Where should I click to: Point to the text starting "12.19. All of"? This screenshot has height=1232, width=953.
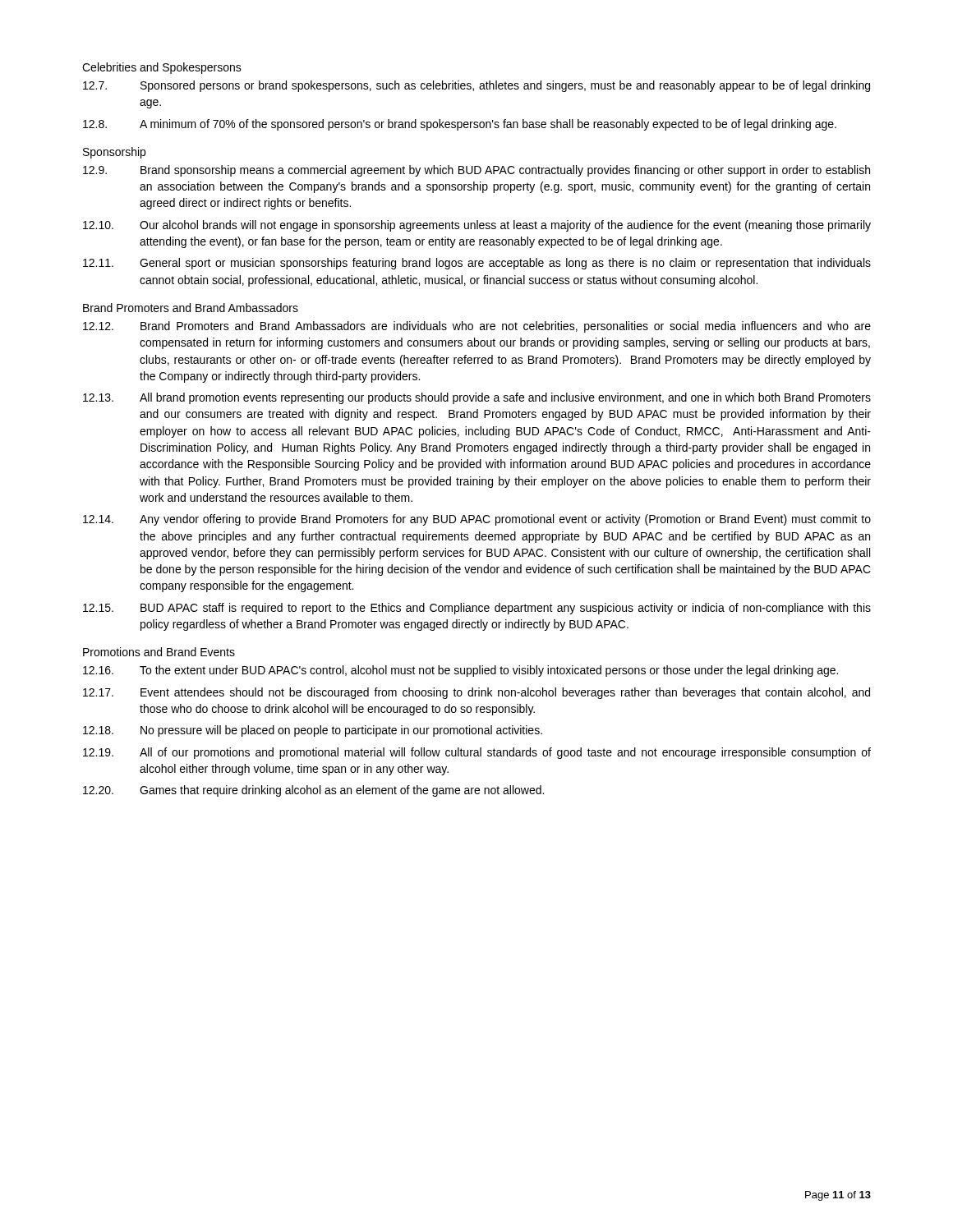476,760
